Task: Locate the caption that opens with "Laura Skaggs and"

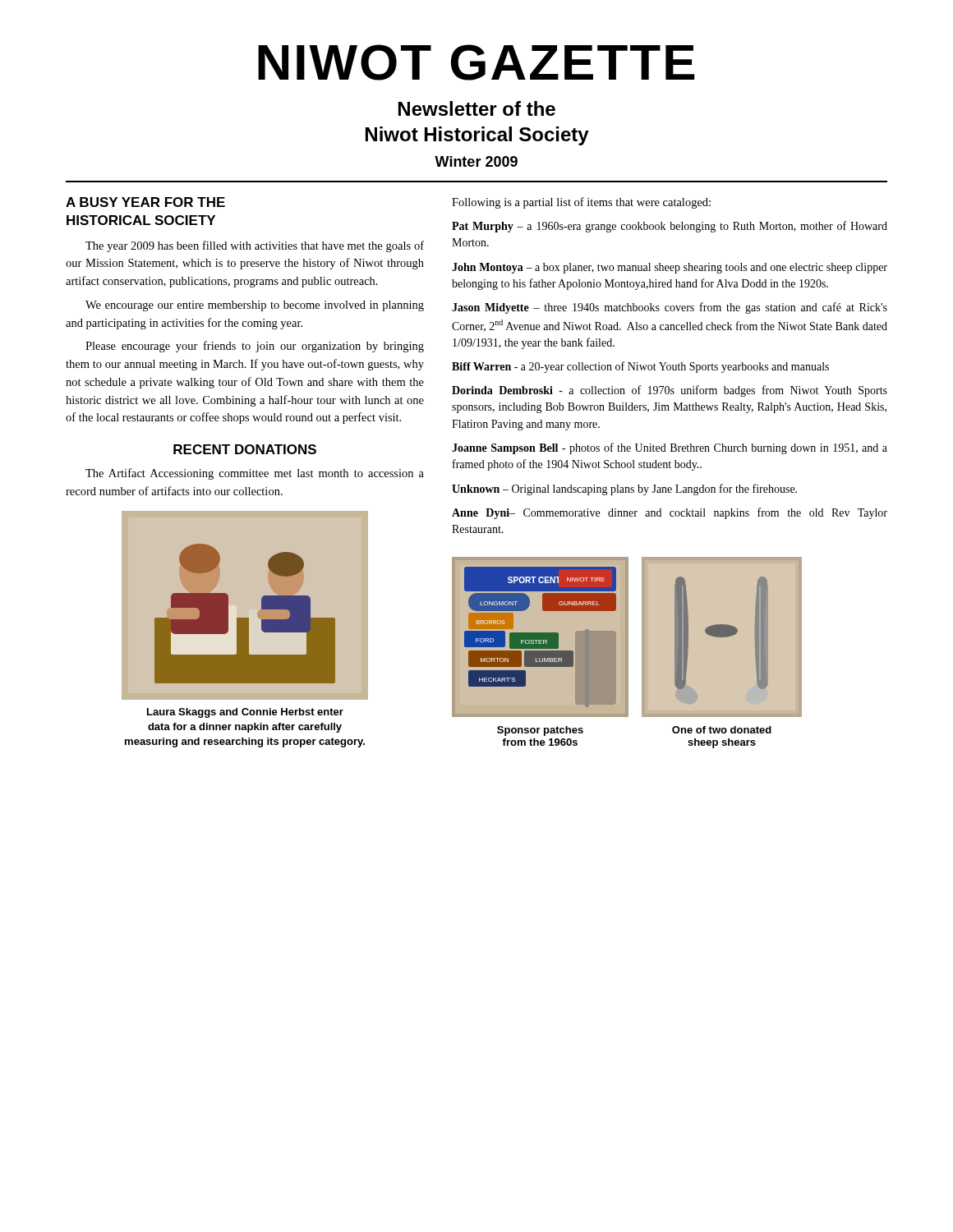Action: [x=245, y=726]
